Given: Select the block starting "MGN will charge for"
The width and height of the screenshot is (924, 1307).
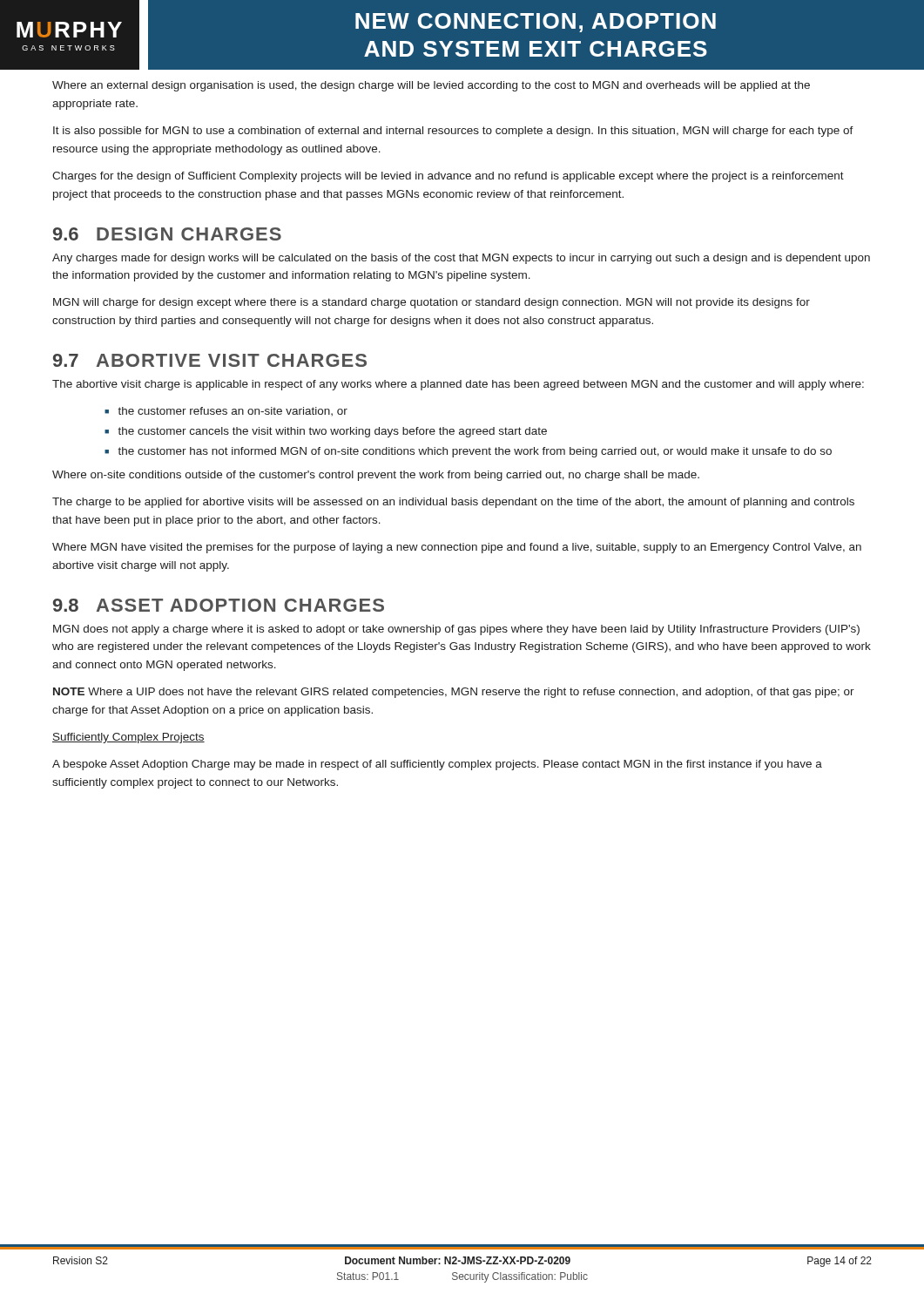Looking at the screenshot, I should click(x=431, y=311).
